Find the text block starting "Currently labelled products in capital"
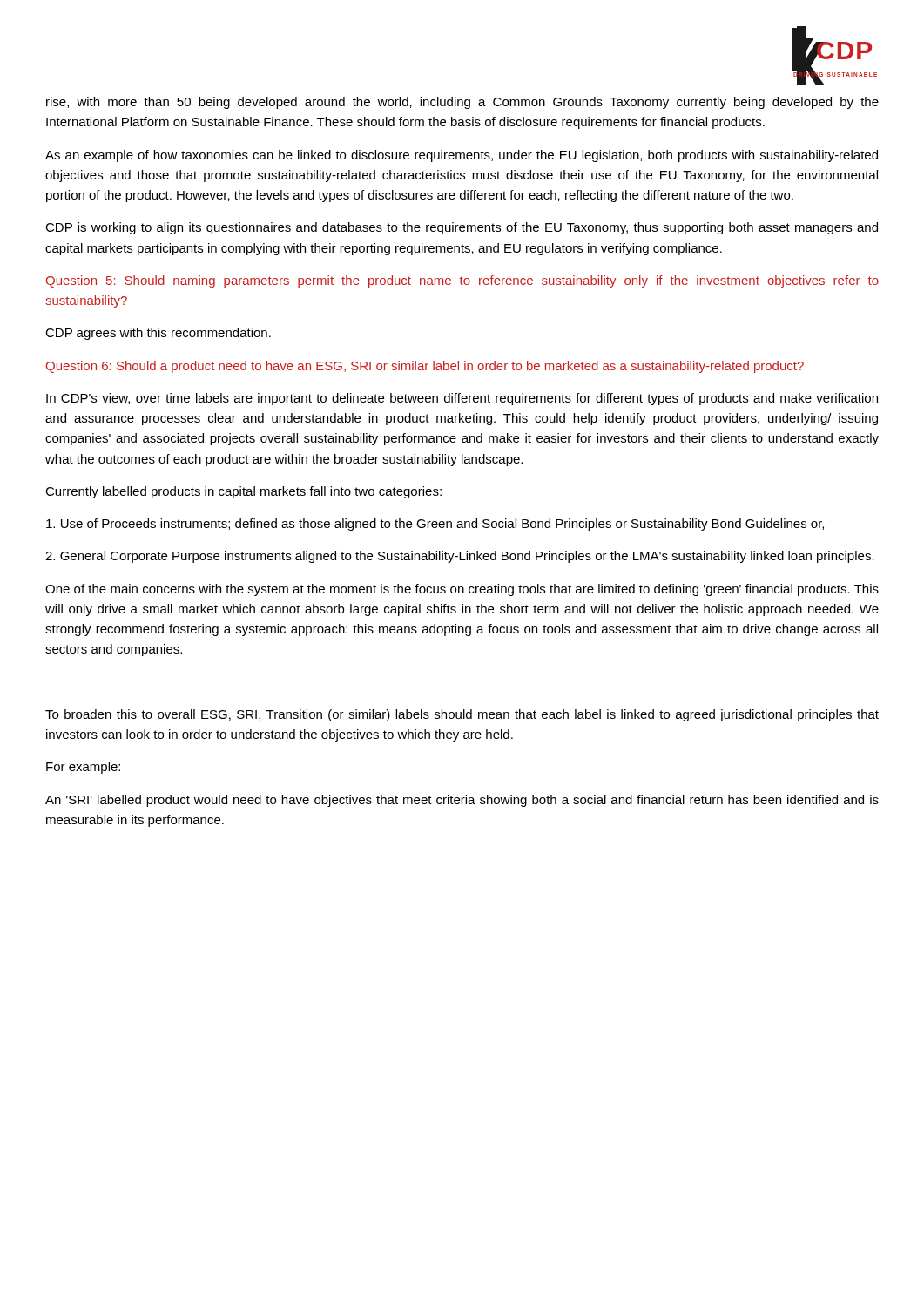This screenshot has width=924, height=1307. click(x=243, y=492)
